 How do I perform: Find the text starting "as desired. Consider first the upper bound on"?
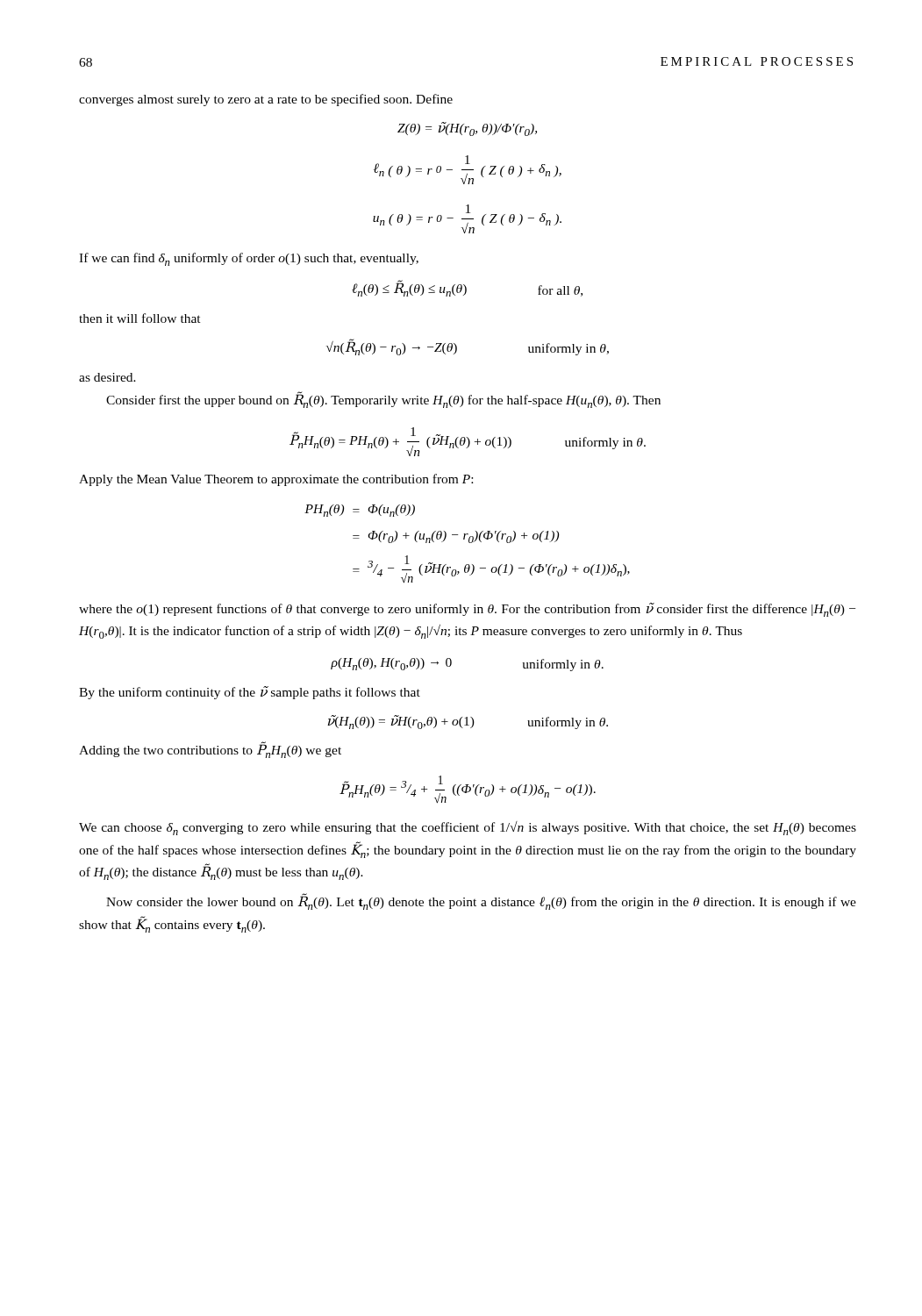pyautogui.click(x=468, y=390)
